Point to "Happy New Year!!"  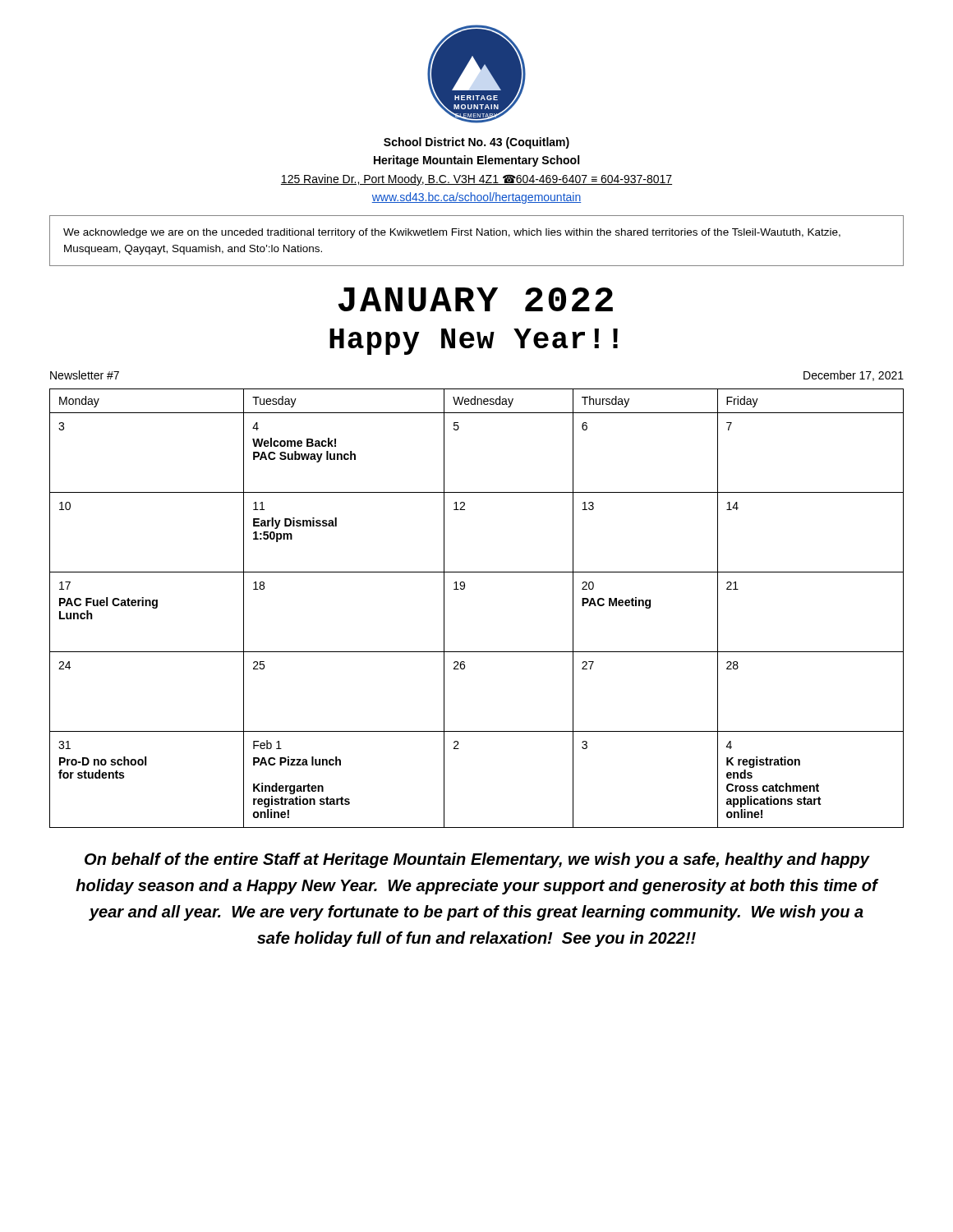point(476,340)
